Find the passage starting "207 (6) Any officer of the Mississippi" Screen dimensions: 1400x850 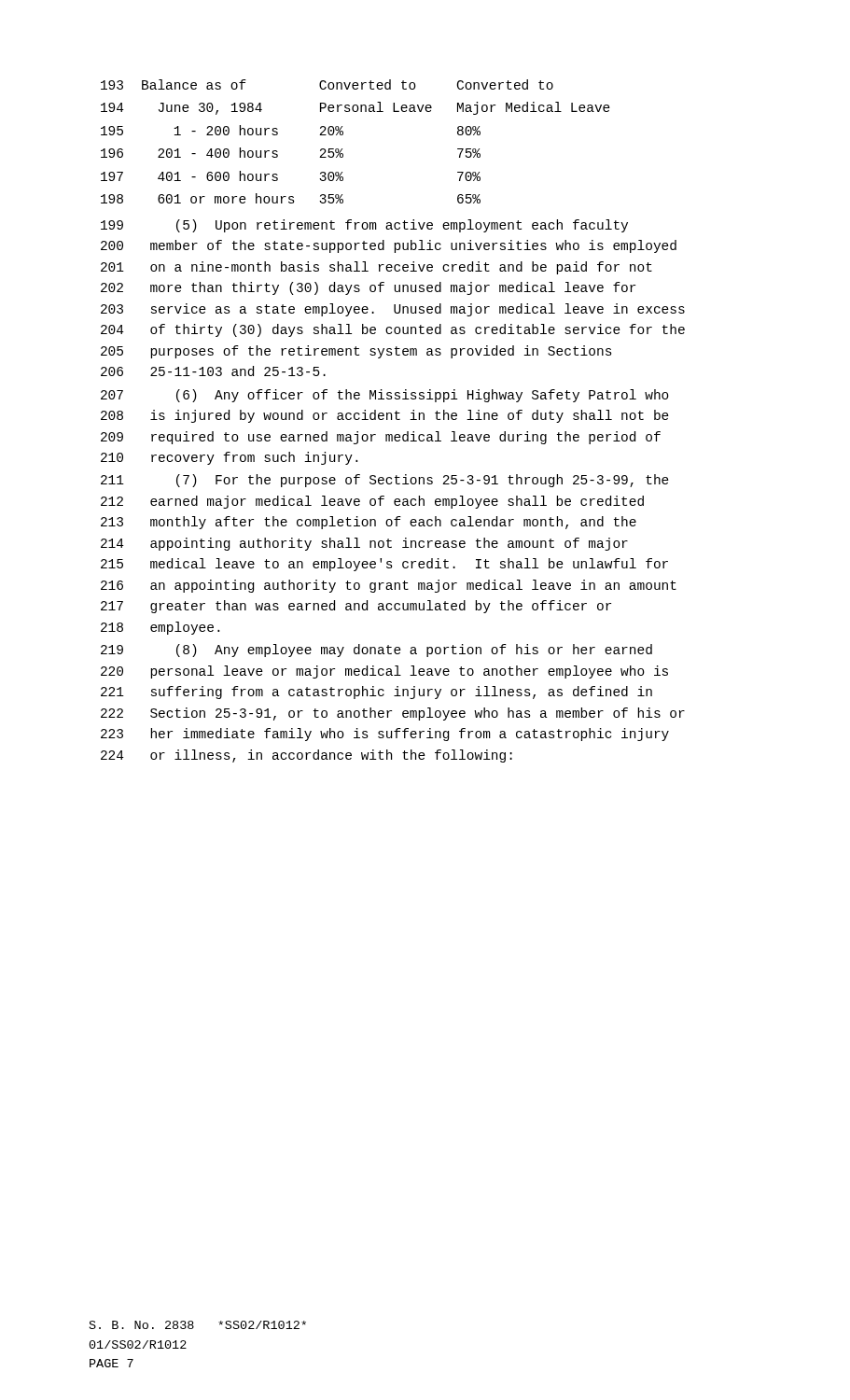[434, 427]
